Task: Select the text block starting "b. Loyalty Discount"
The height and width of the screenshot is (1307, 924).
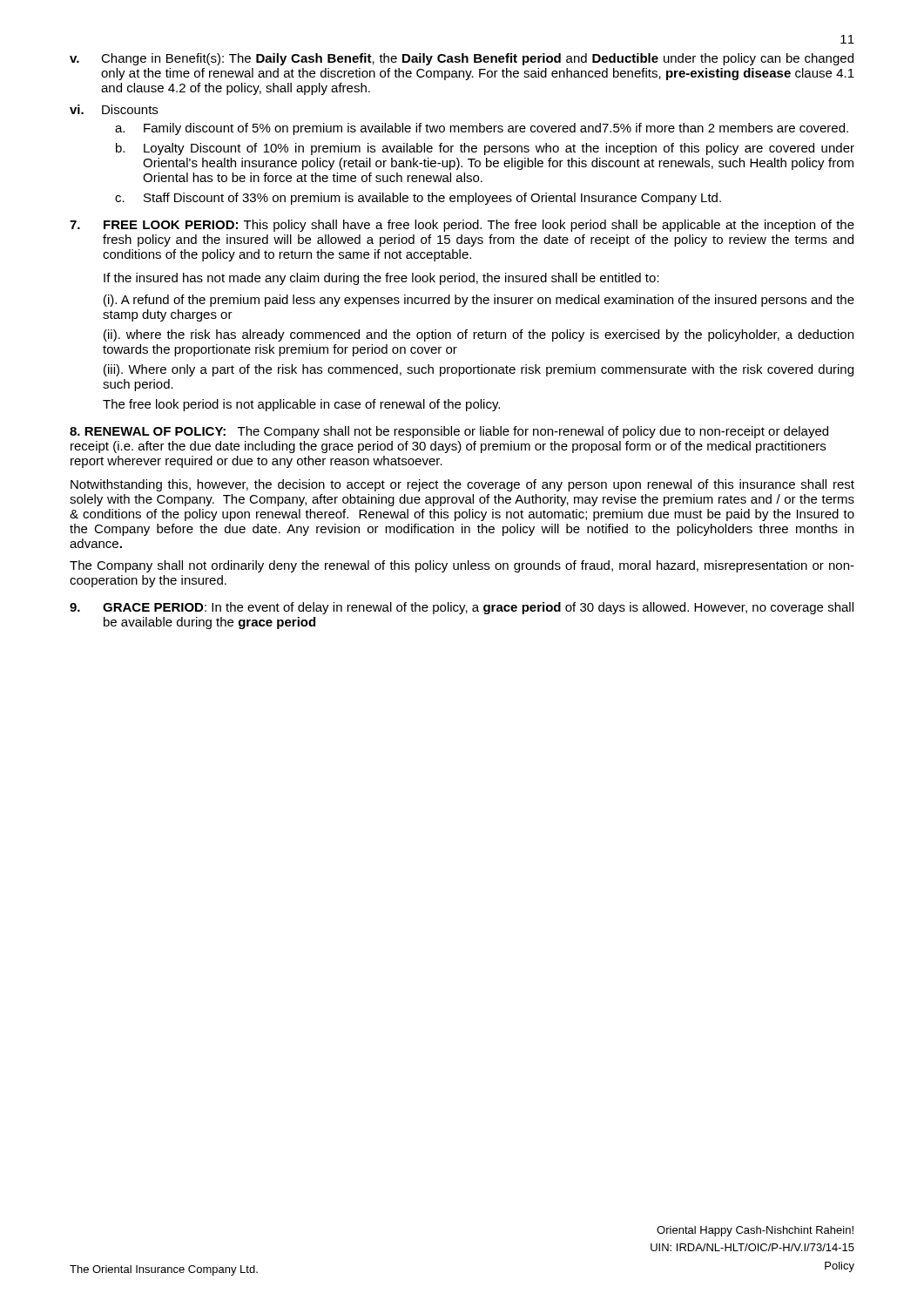Action: [x=485, y=162]
